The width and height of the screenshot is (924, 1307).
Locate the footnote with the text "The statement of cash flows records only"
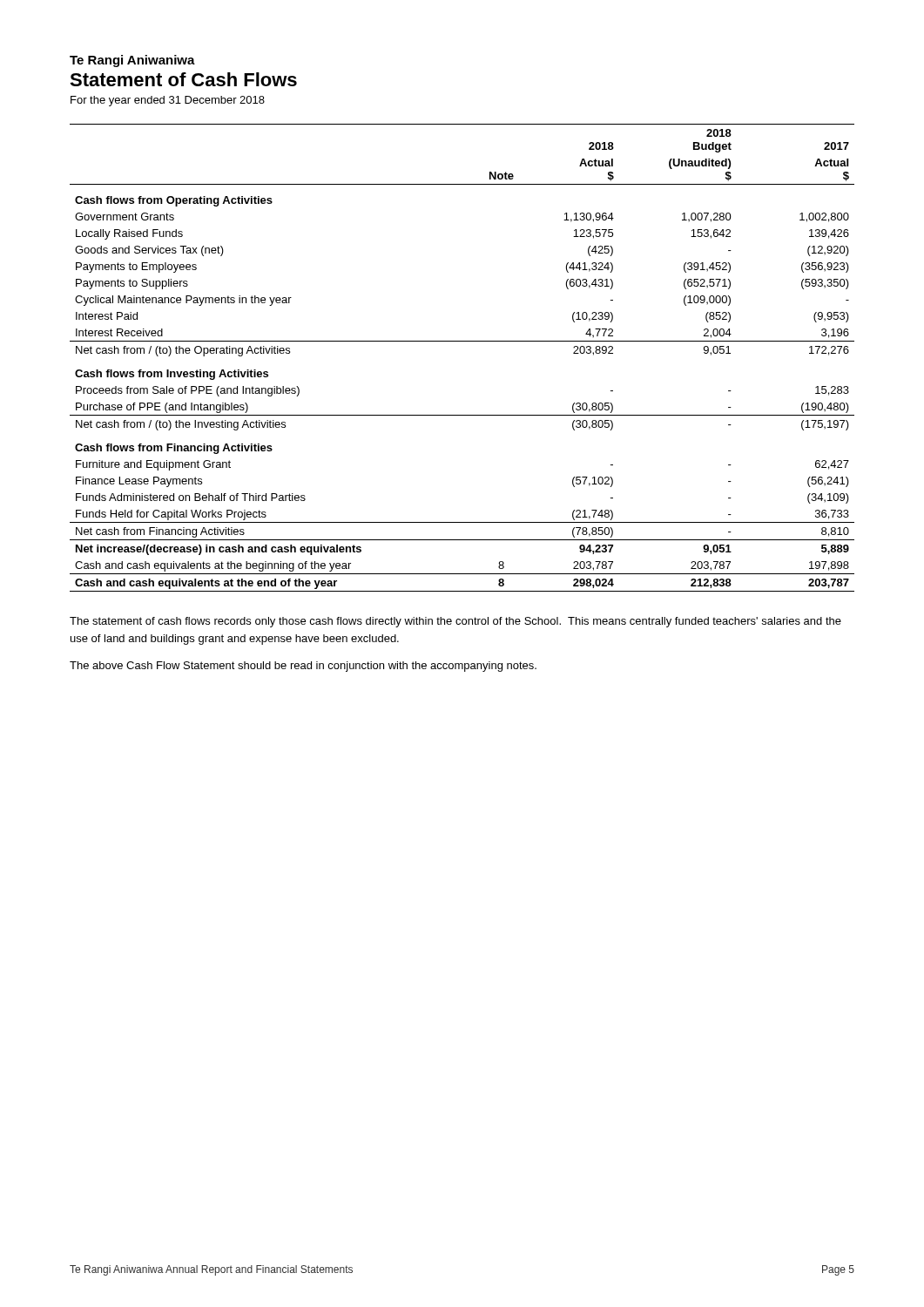[x=455, y=629]
